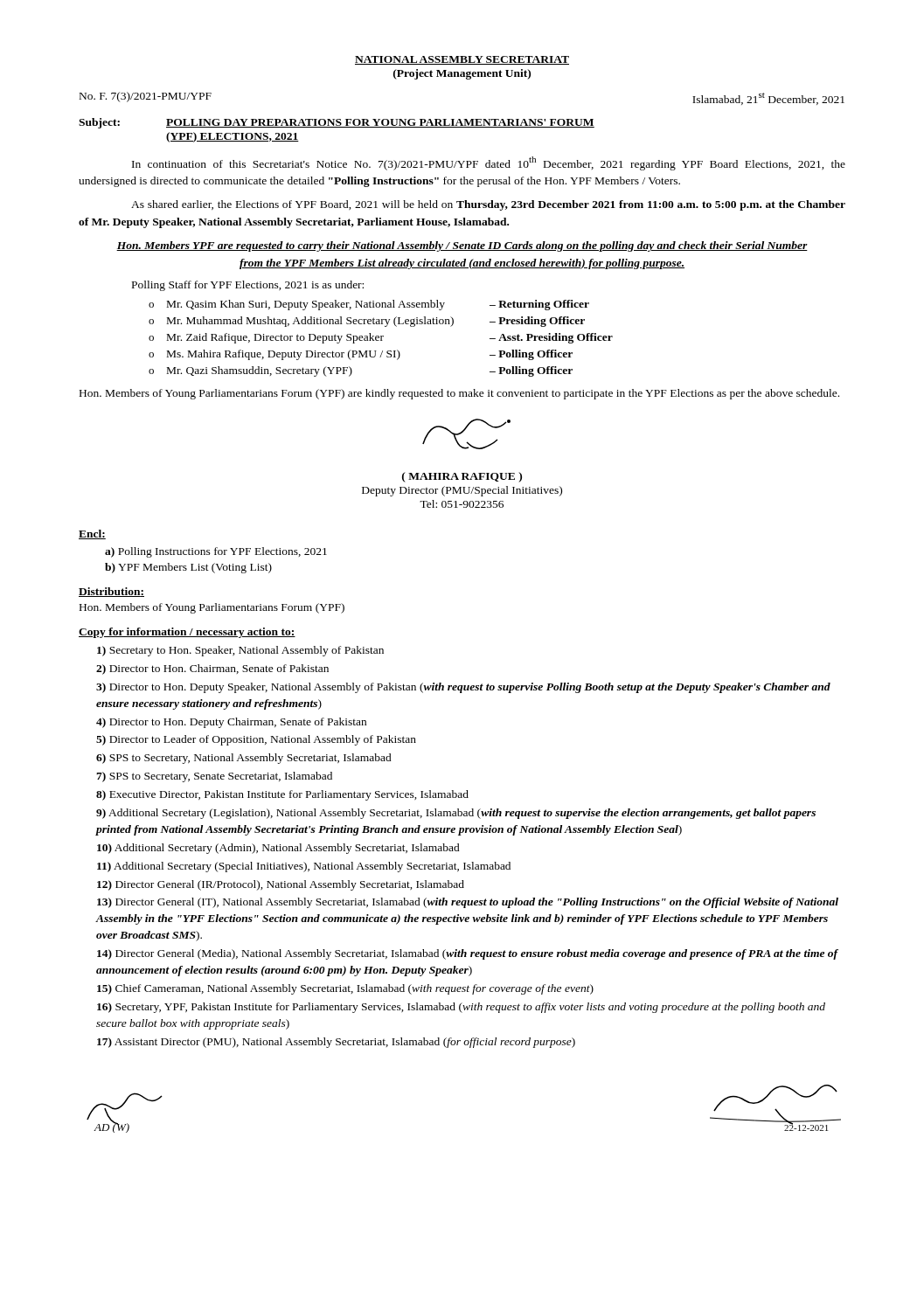The height and width of the screenshot is (1311, 924).
Task: Click on the text block with the text "As shared earlier,"
Action: (x=462, y=213)
